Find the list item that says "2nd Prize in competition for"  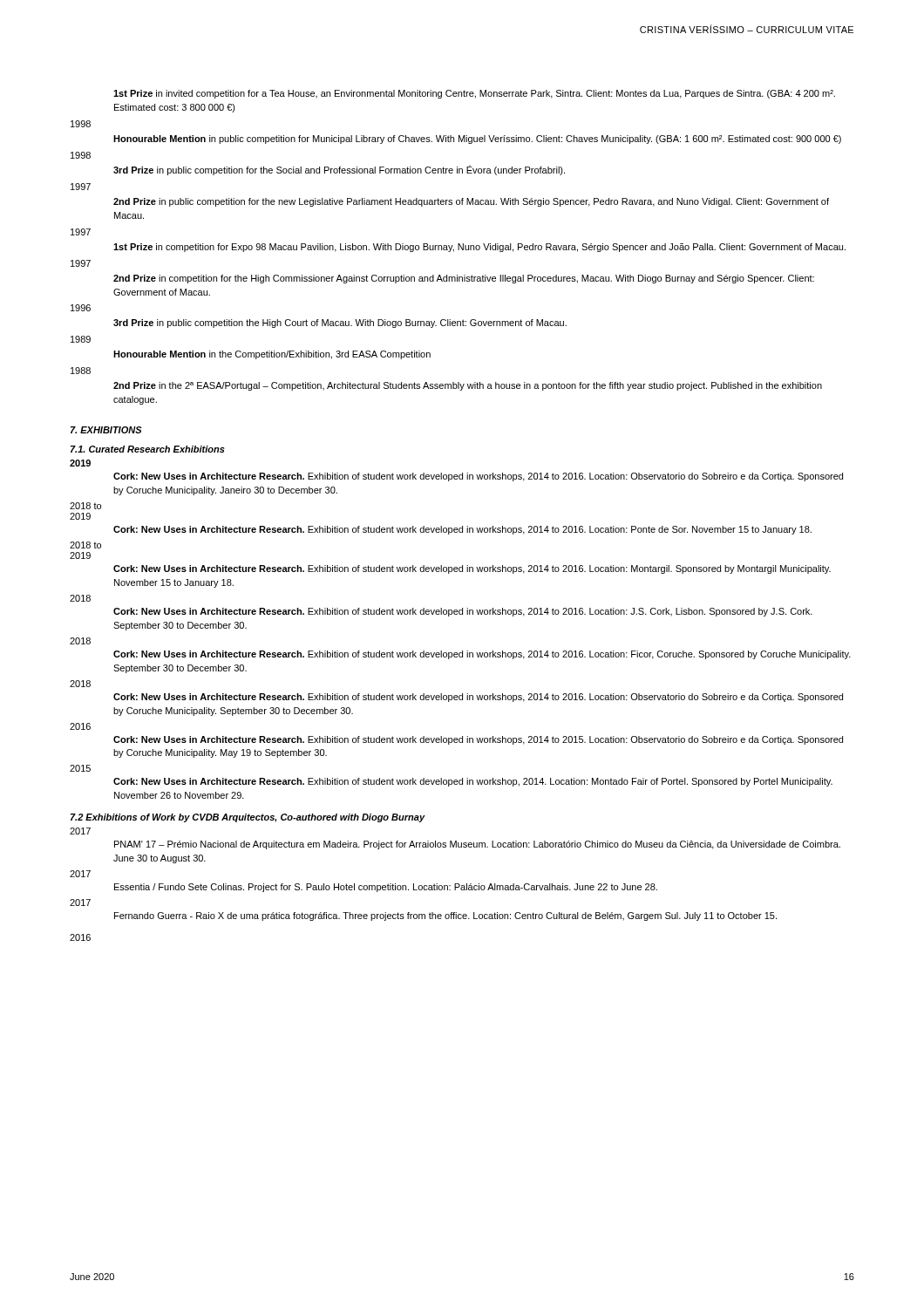(462, 286)
